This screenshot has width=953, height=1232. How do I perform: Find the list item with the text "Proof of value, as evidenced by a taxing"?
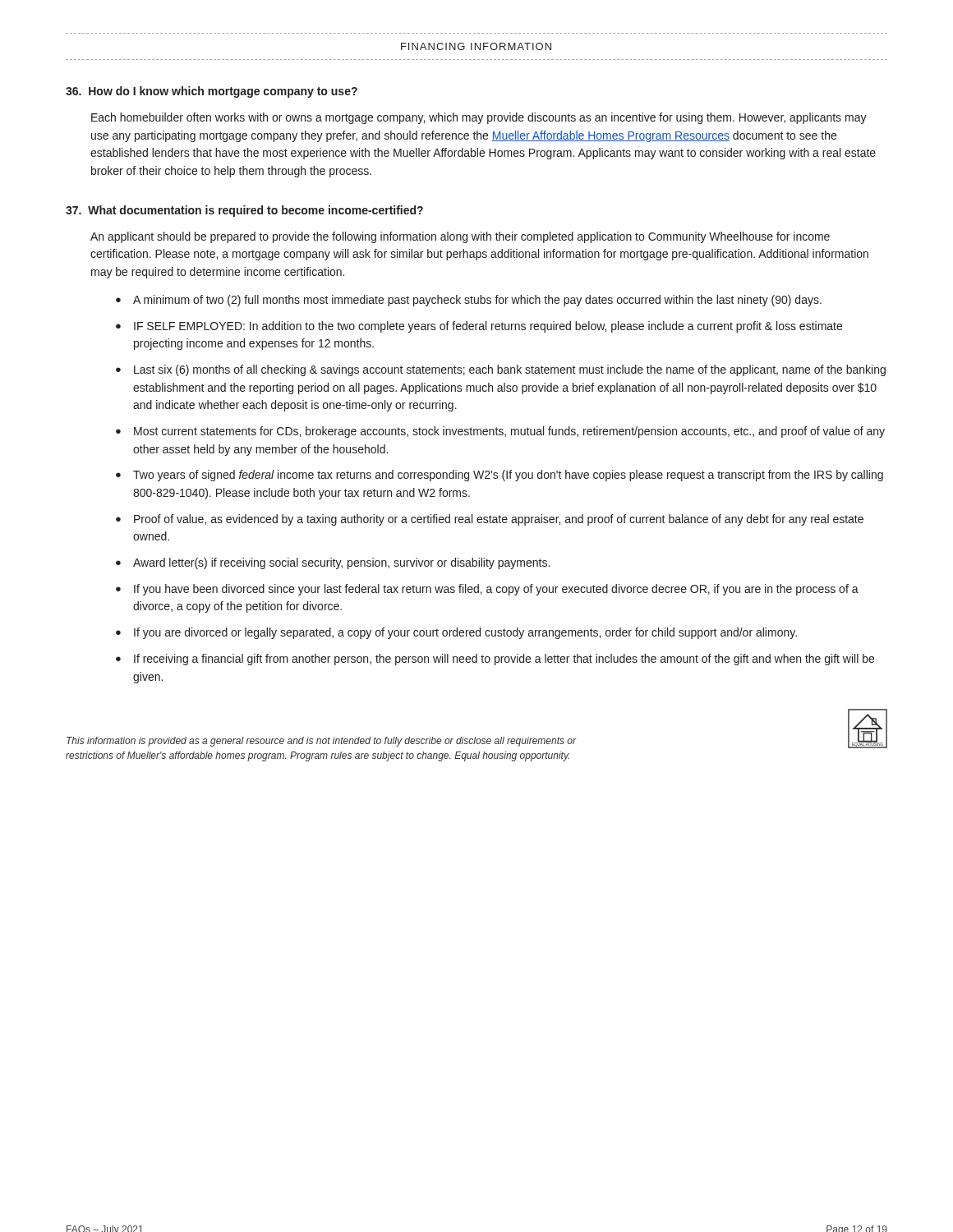pyautogui.click(x=499, y=528)
